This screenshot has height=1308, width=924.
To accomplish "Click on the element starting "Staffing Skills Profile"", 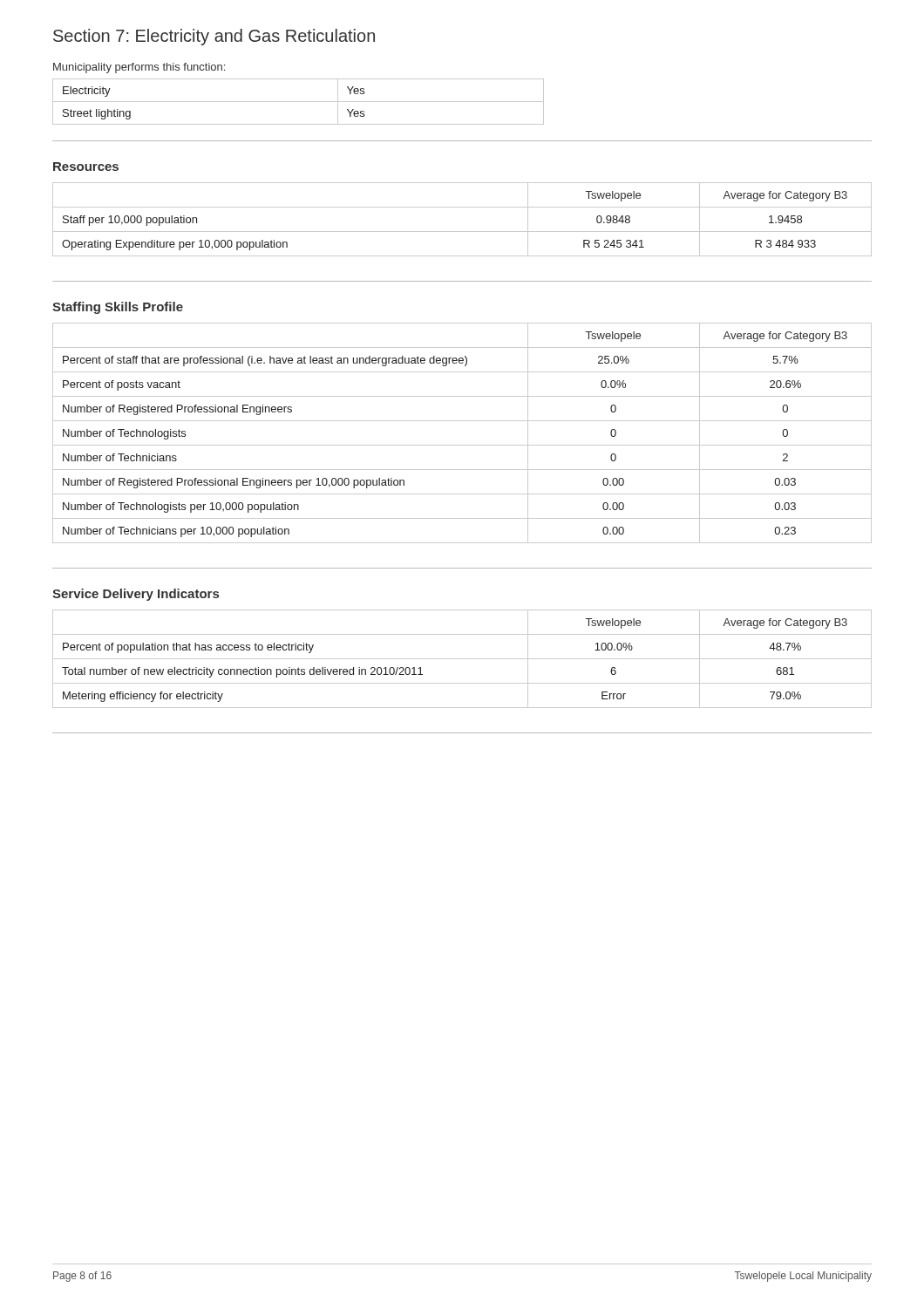I will (118, 307).
